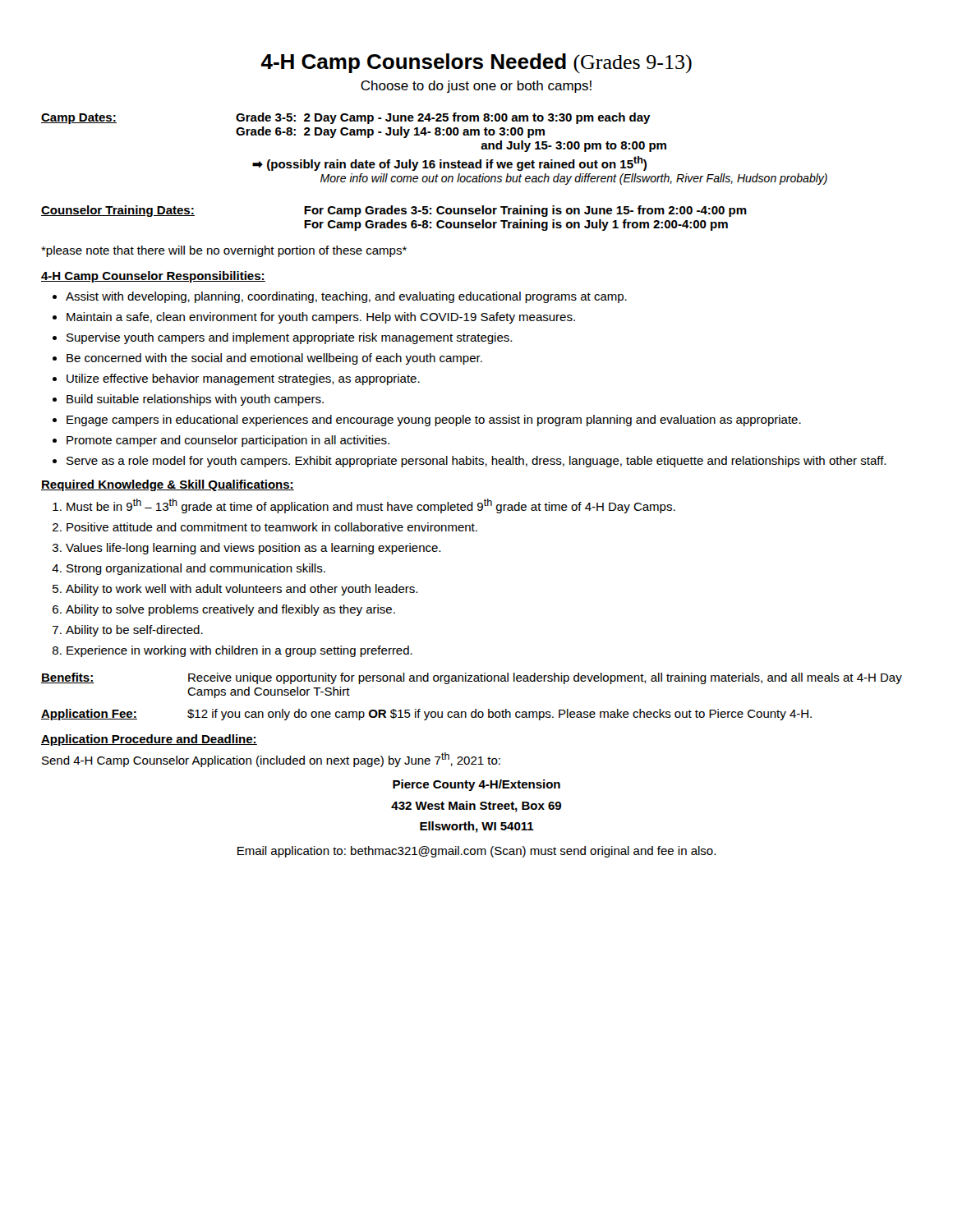
Task: Click on the element starting "Utilize effective behavior management strategies, as"
Action: tap(243, 378)
